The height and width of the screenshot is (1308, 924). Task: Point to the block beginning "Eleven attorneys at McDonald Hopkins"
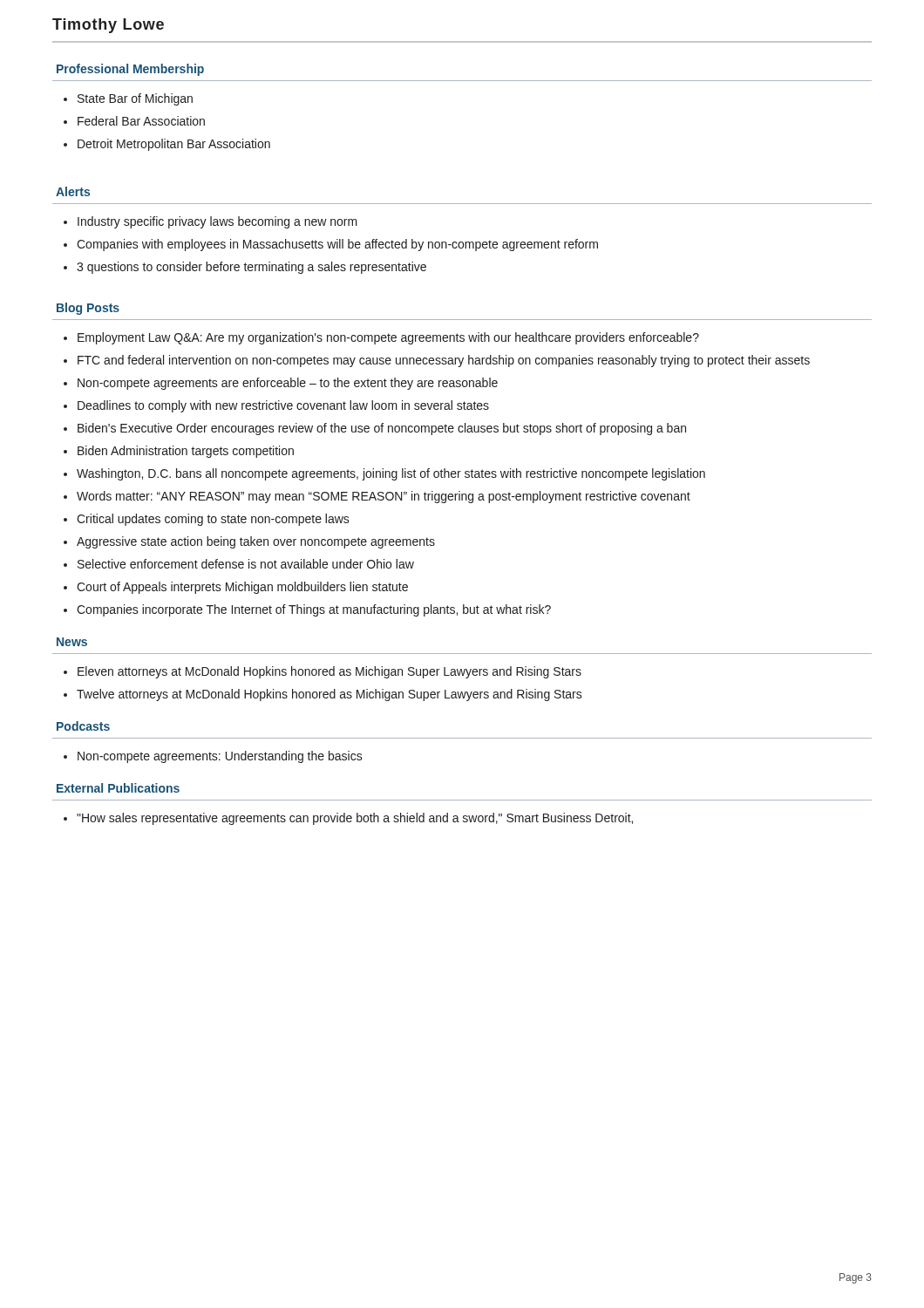(x=329, y=671)
